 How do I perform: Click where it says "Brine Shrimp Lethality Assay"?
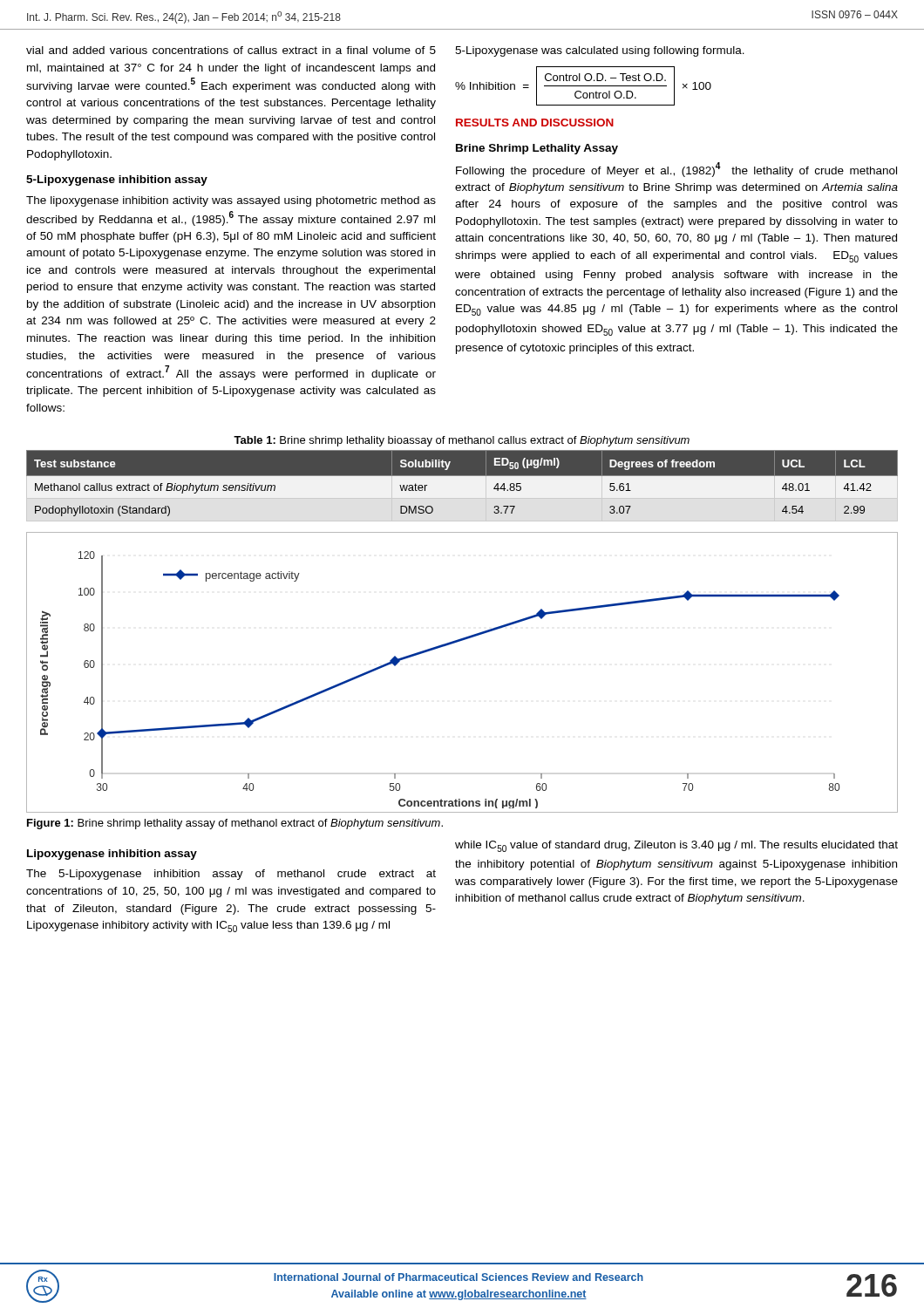pos(537,149)
